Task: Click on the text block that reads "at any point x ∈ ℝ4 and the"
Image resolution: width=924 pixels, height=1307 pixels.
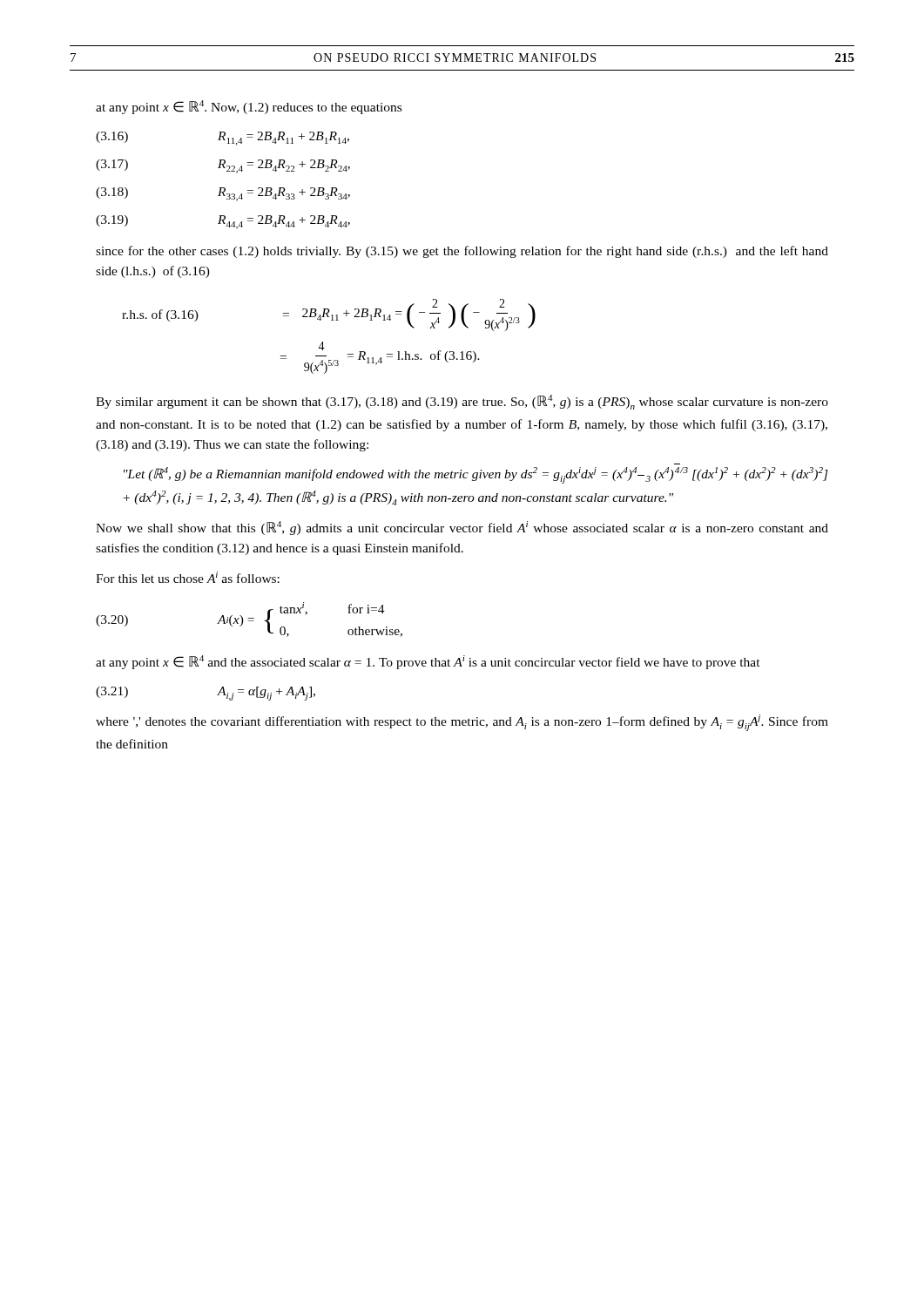Action: 428,661
